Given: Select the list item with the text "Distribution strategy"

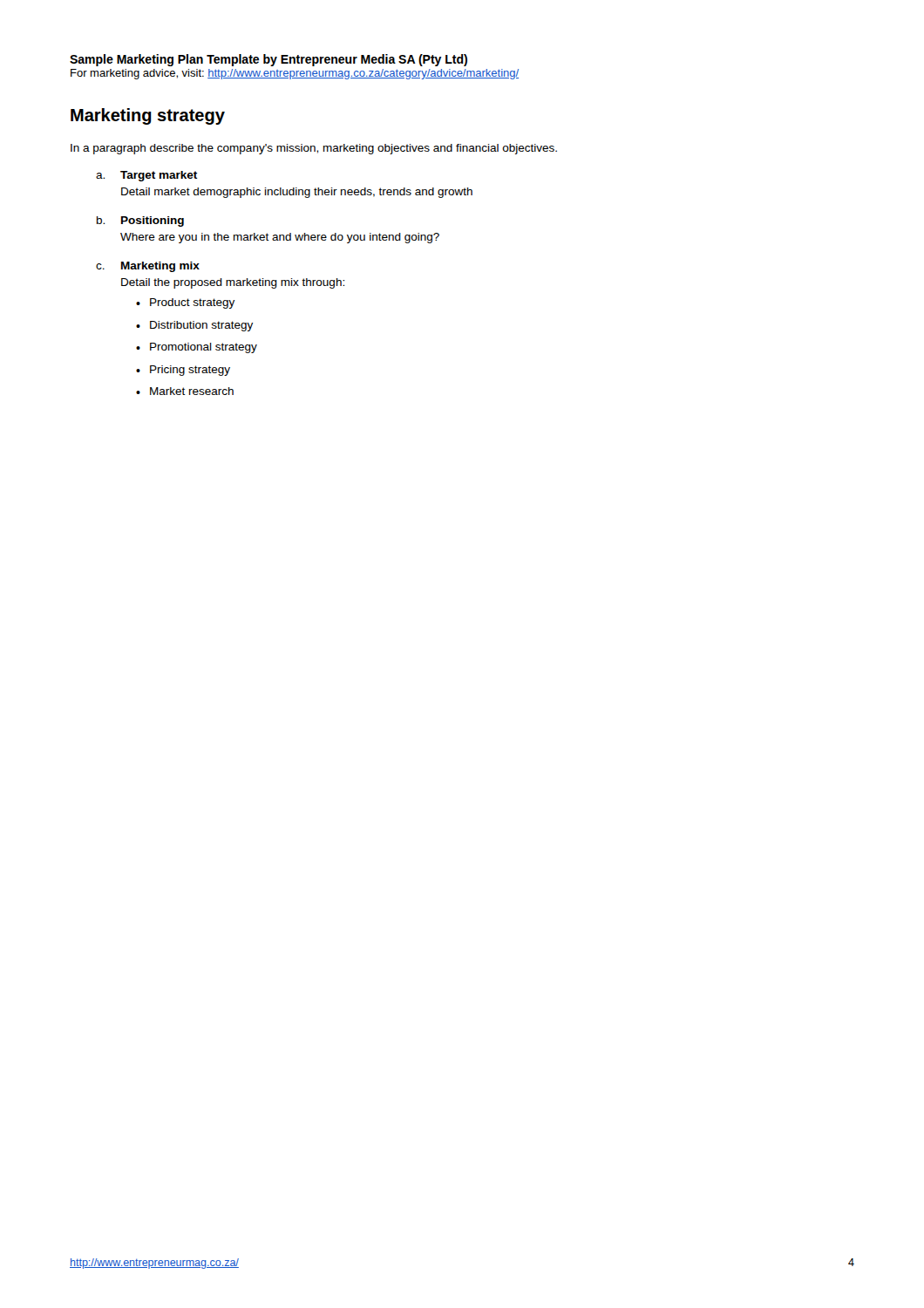Looking at the screenshot, I should (201, 325).
